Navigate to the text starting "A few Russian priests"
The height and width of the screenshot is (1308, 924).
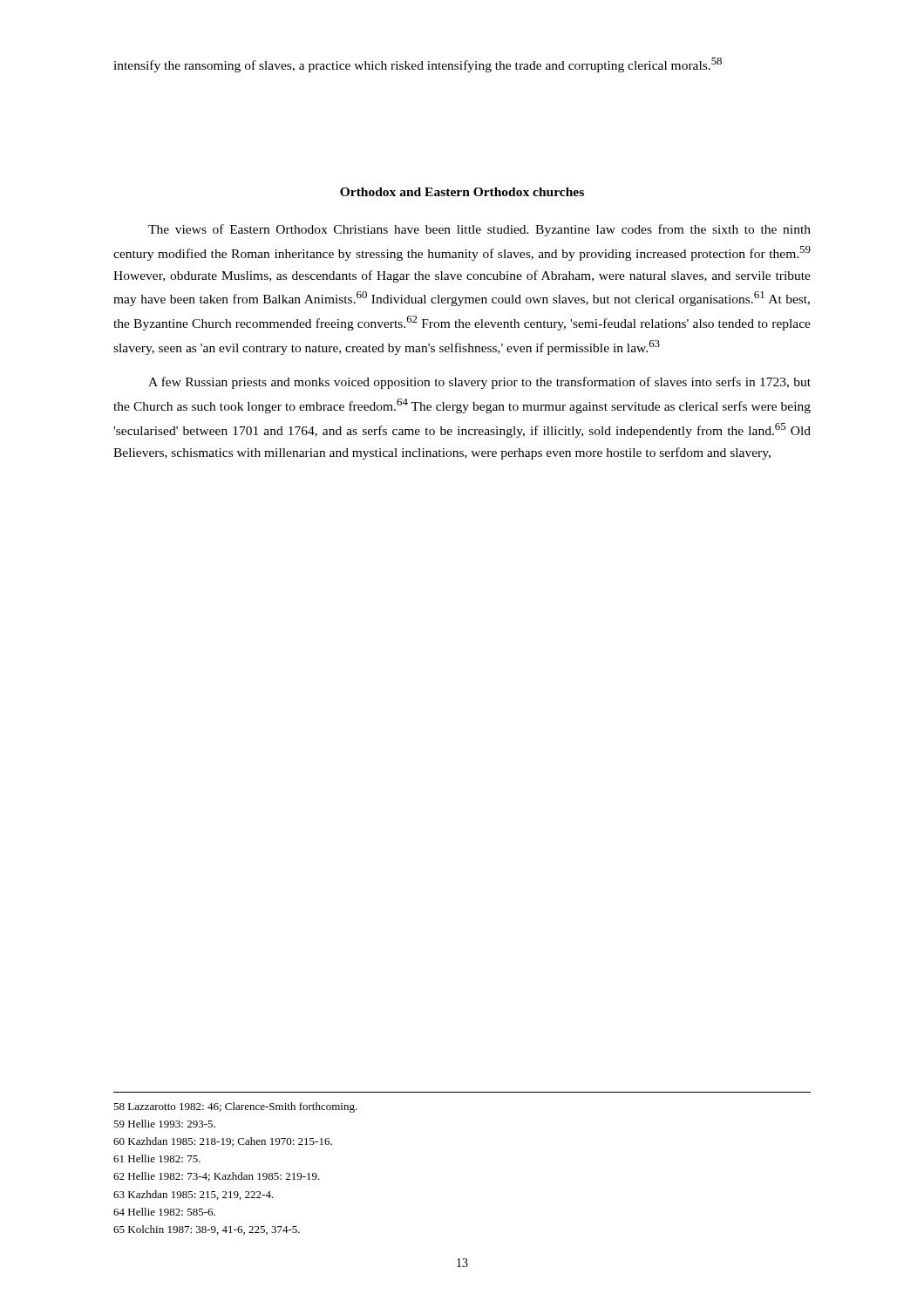point(462,418)
